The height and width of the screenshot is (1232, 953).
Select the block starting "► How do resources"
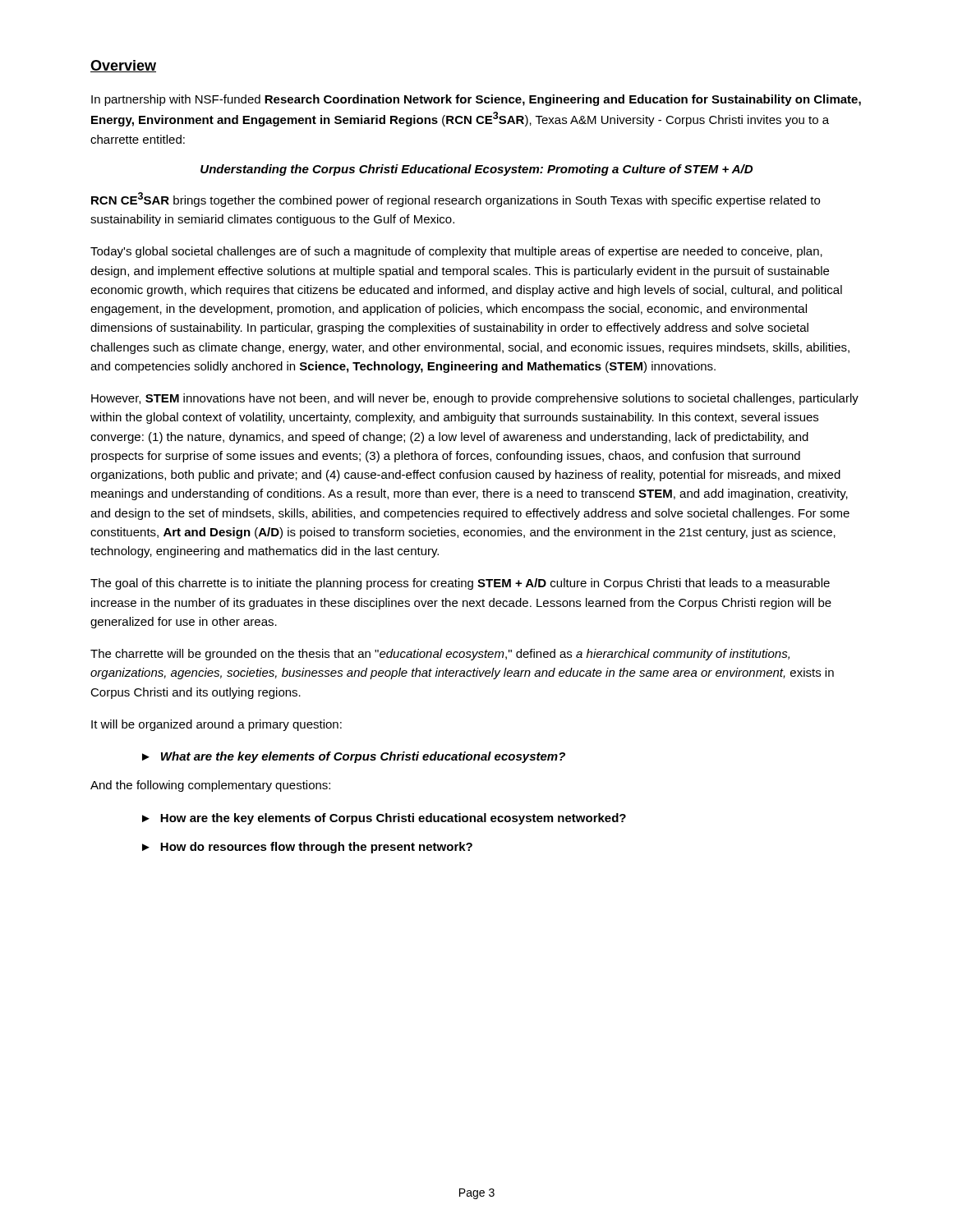coord(307,848)
